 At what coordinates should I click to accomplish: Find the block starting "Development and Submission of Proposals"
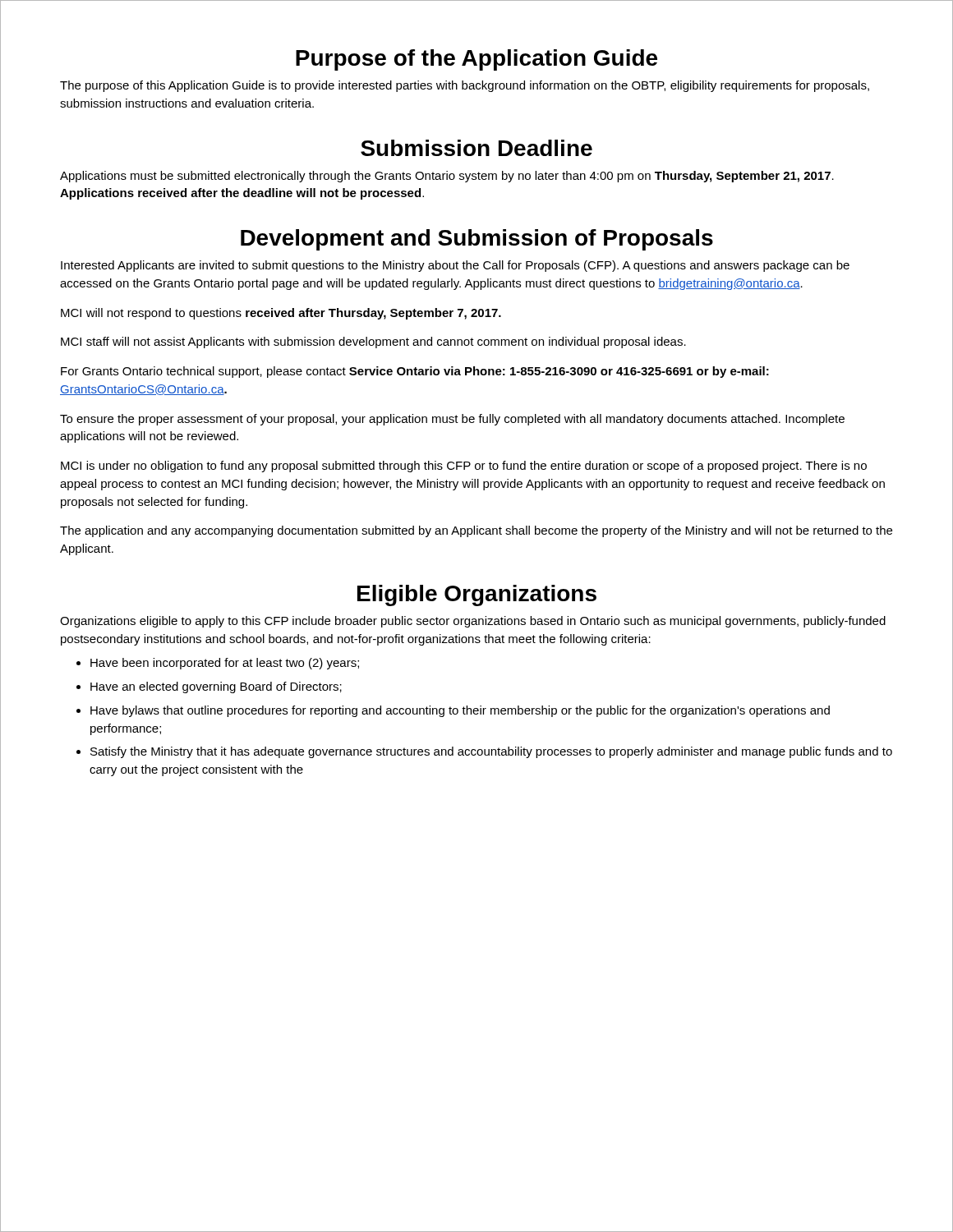coord(476,238)
